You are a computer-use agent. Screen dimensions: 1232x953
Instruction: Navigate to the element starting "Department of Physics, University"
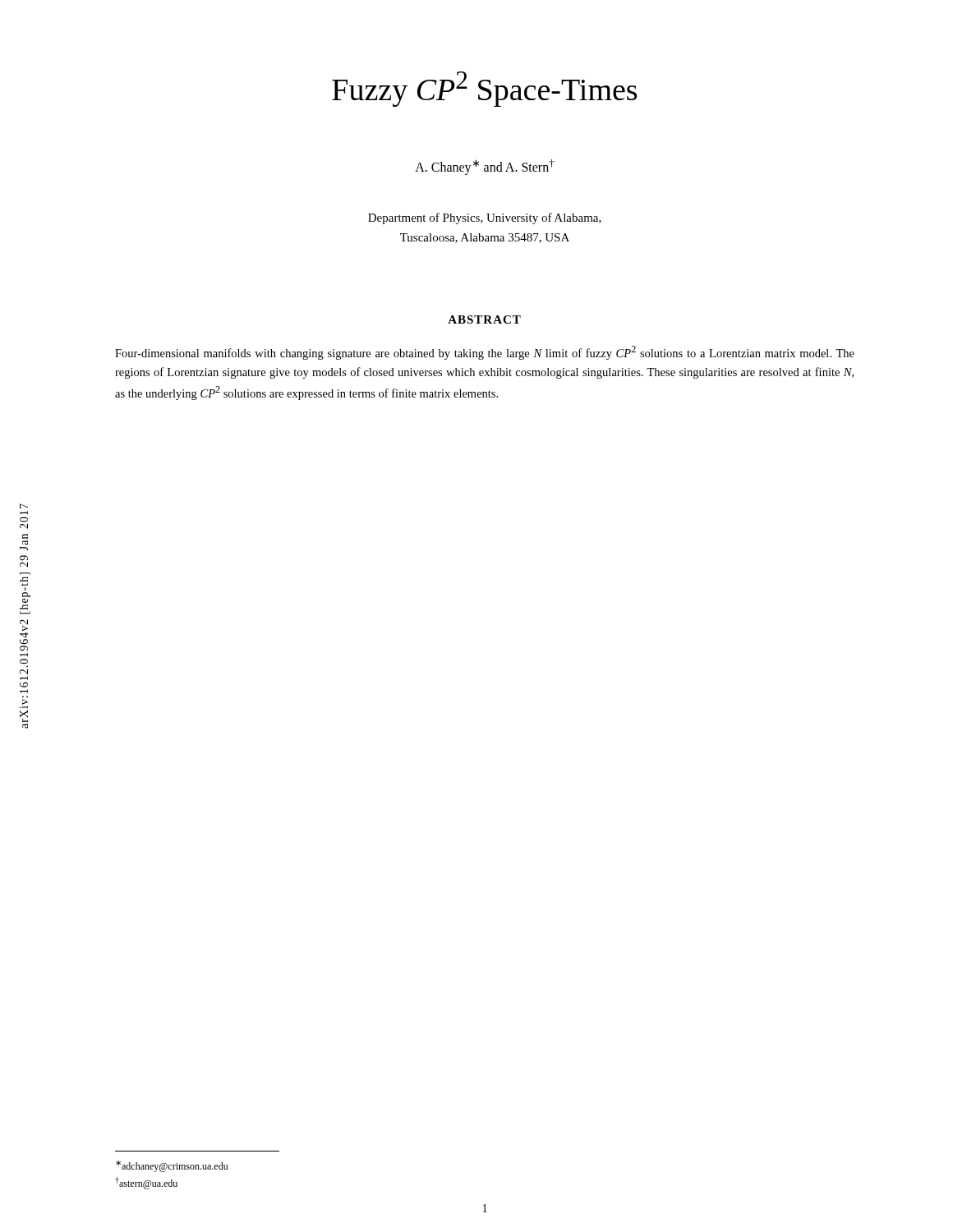[x=485, y=227]
